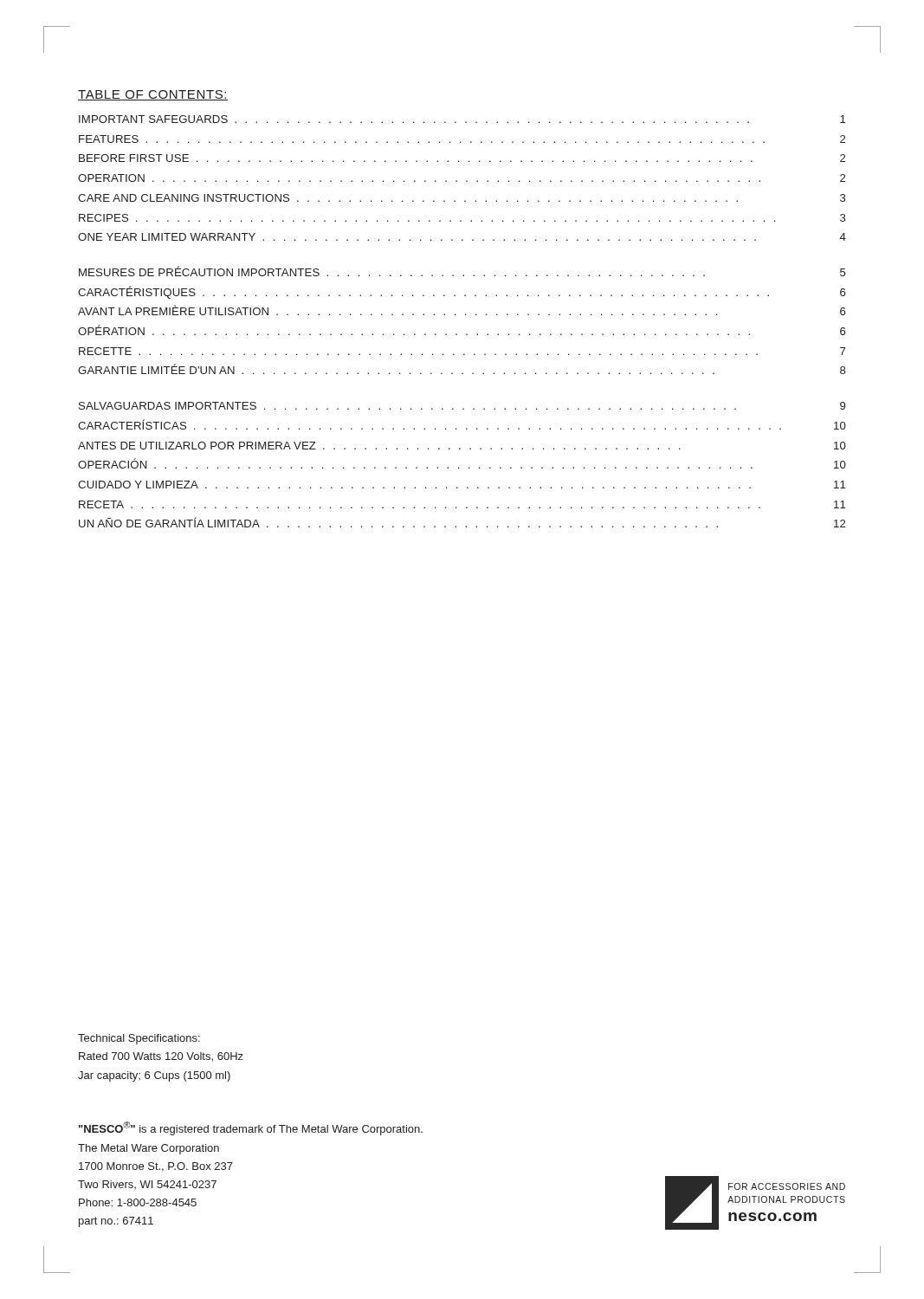
Task: Navigate to the region starting "RECIPES . . . . ."
Action: pyautogui.click(x=462, y=218)
